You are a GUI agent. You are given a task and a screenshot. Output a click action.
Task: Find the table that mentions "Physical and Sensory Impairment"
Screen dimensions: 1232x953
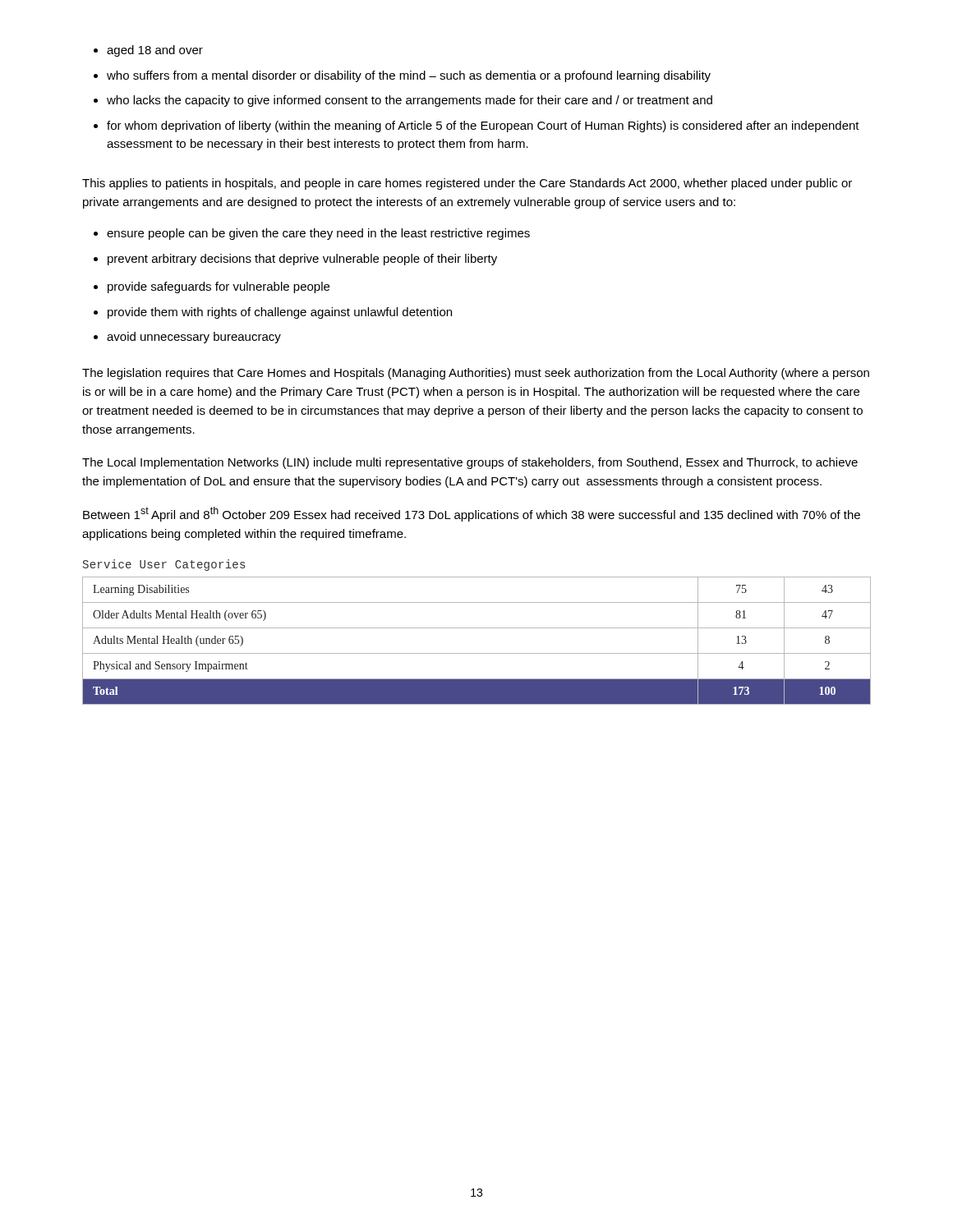(476, 640)
